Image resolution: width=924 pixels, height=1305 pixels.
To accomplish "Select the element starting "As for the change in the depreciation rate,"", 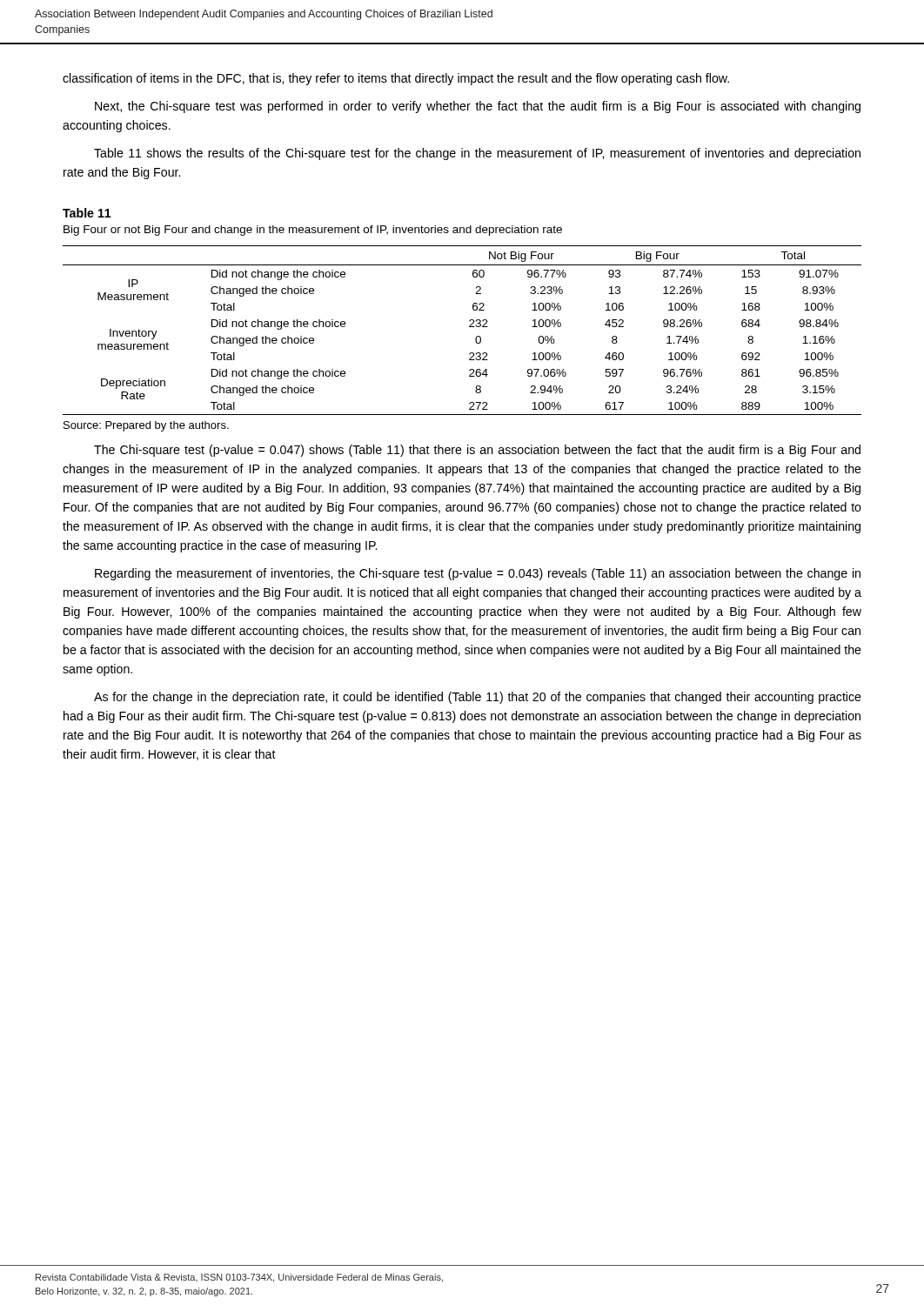I will pos(462,726).
